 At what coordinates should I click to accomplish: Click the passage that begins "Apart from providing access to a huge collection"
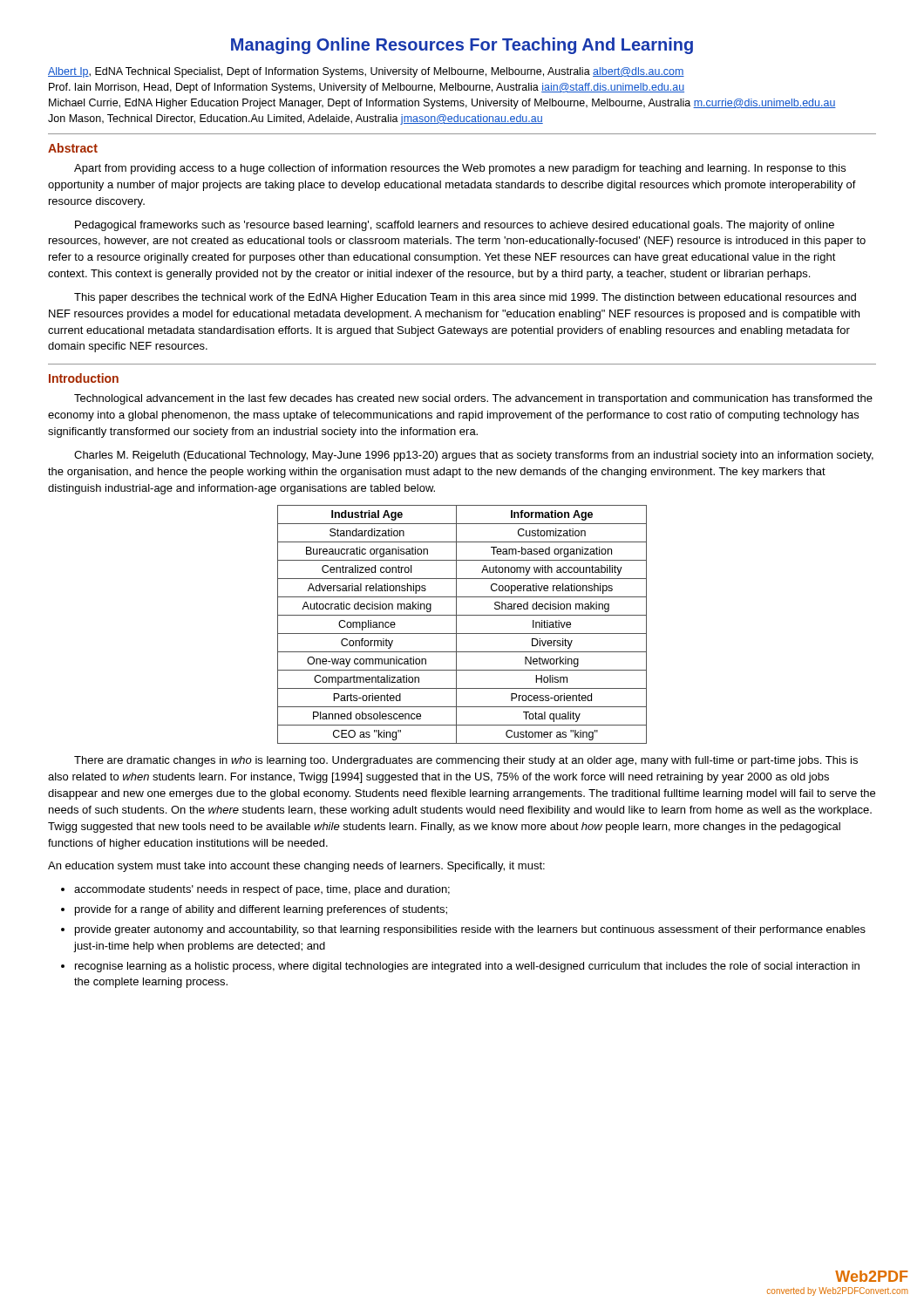click(452, 184)
